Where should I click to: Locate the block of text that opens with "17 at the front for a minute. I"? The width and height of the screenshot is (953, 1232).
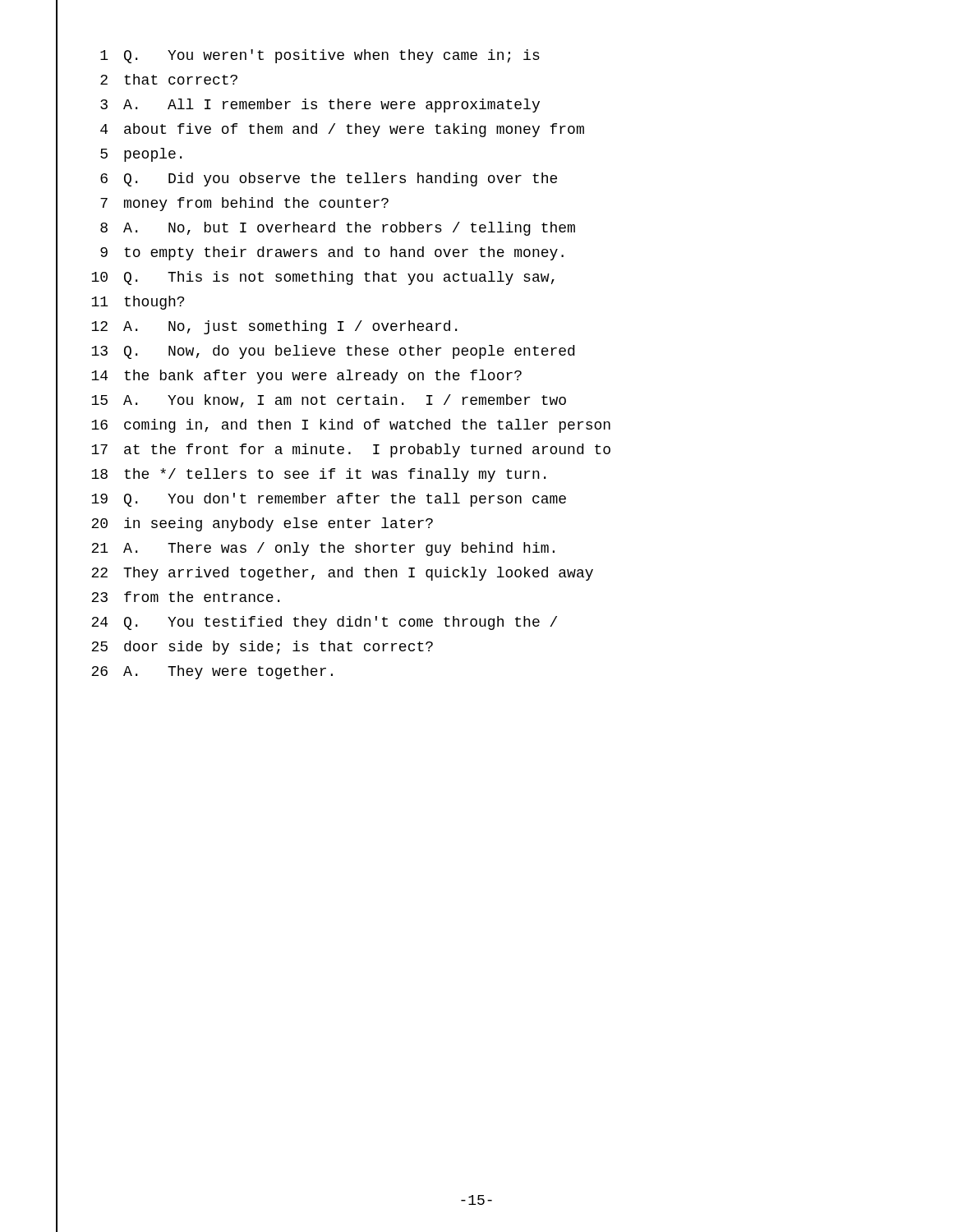click(x=485, y=451)
